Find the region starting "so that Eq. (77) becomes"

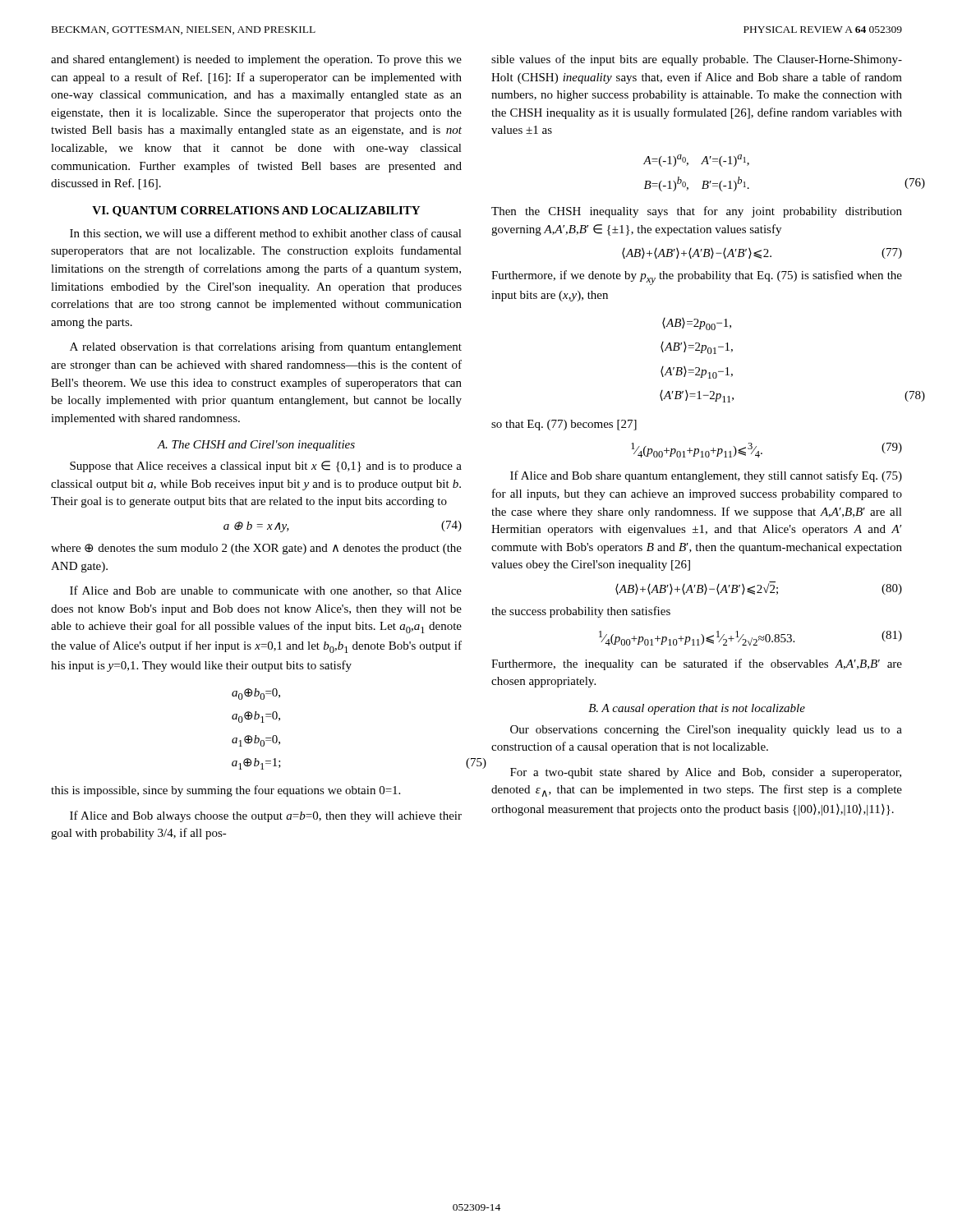pos(564,425)
